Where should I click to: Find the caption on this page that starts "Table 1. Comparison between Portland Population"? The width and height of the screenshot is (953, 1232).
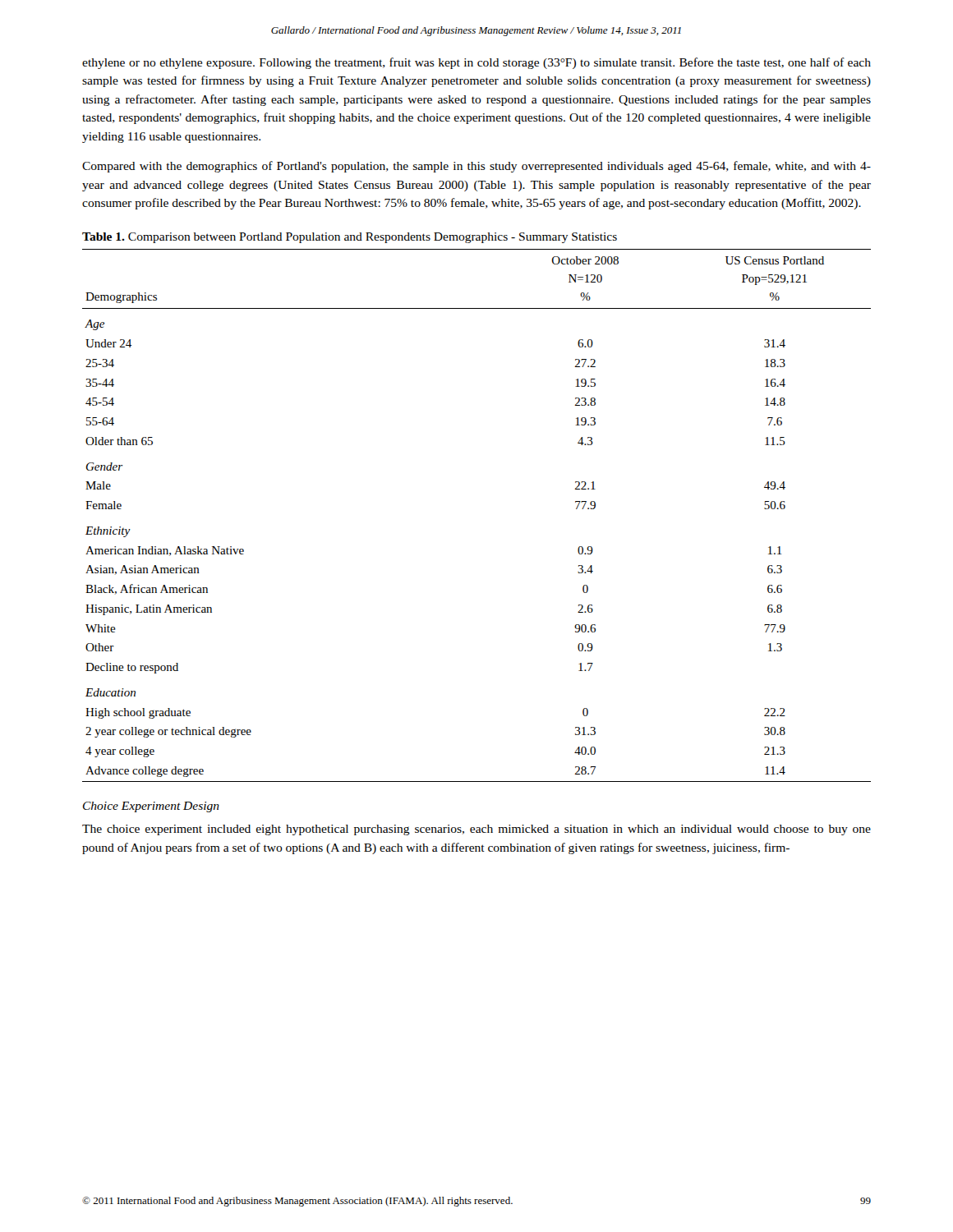point(350,236)
